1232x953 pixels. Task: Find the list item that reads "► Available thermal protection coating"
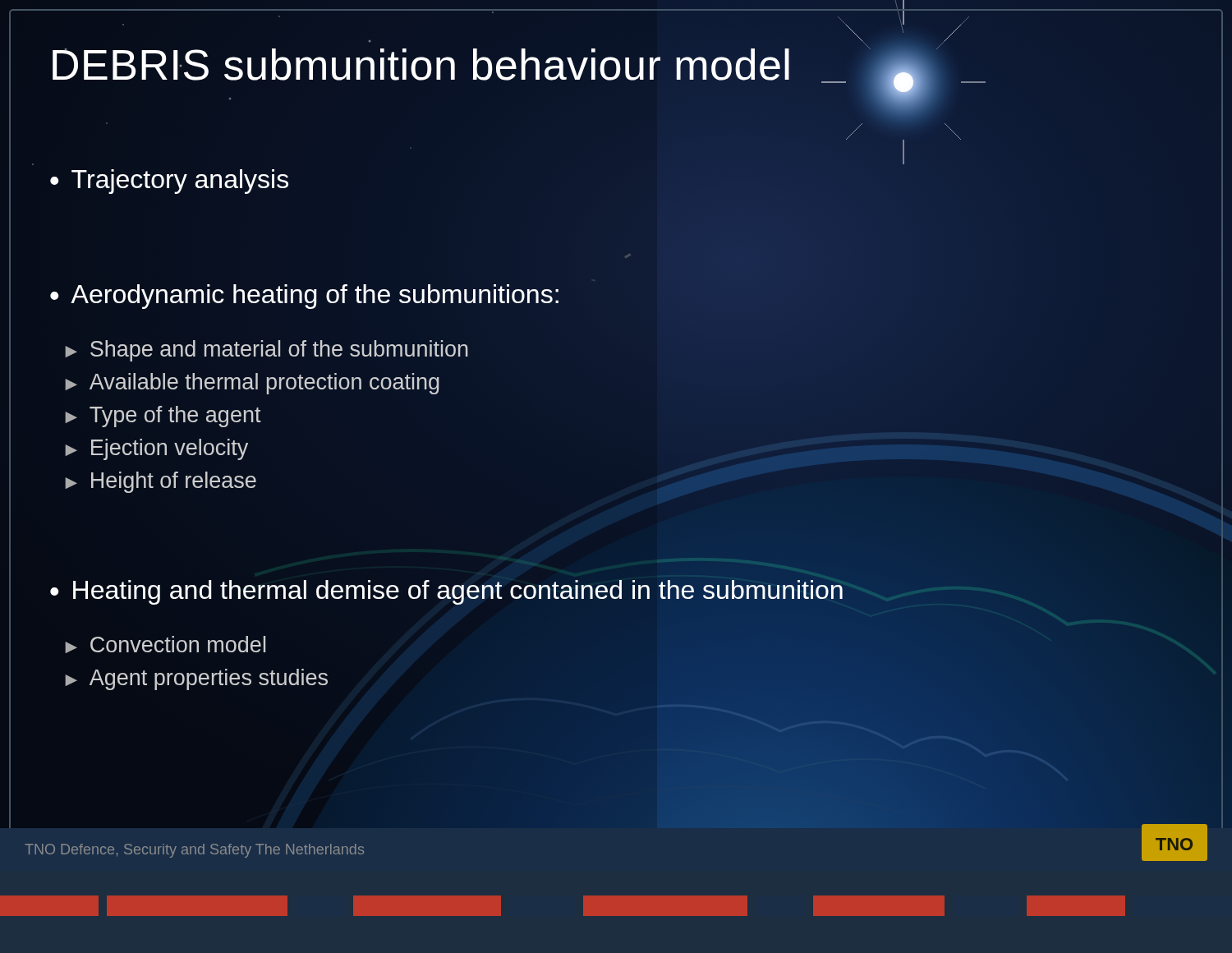point(251,382)
